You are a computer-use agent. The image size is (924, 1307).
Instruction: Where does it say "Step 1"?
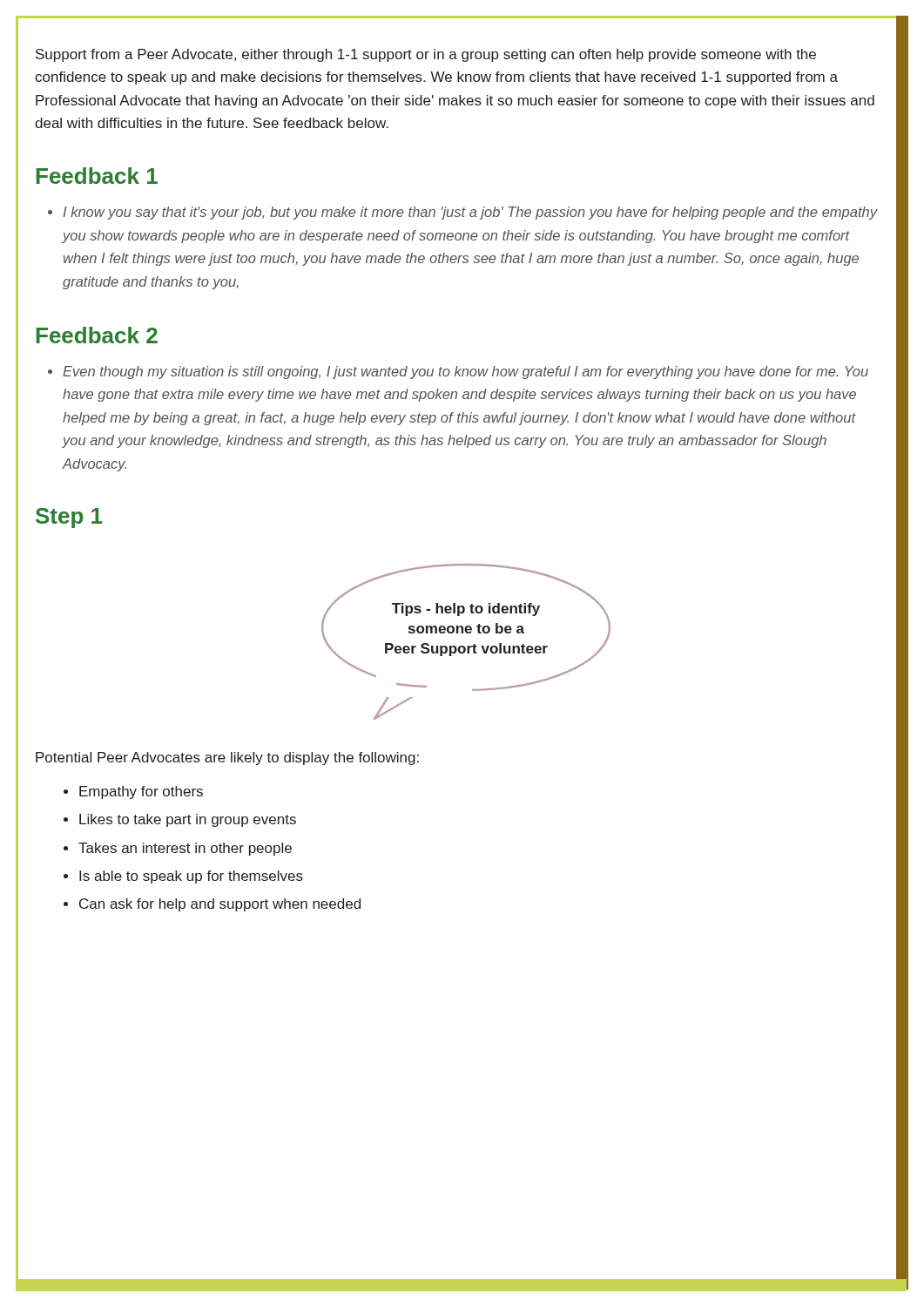tap(69, 516)
